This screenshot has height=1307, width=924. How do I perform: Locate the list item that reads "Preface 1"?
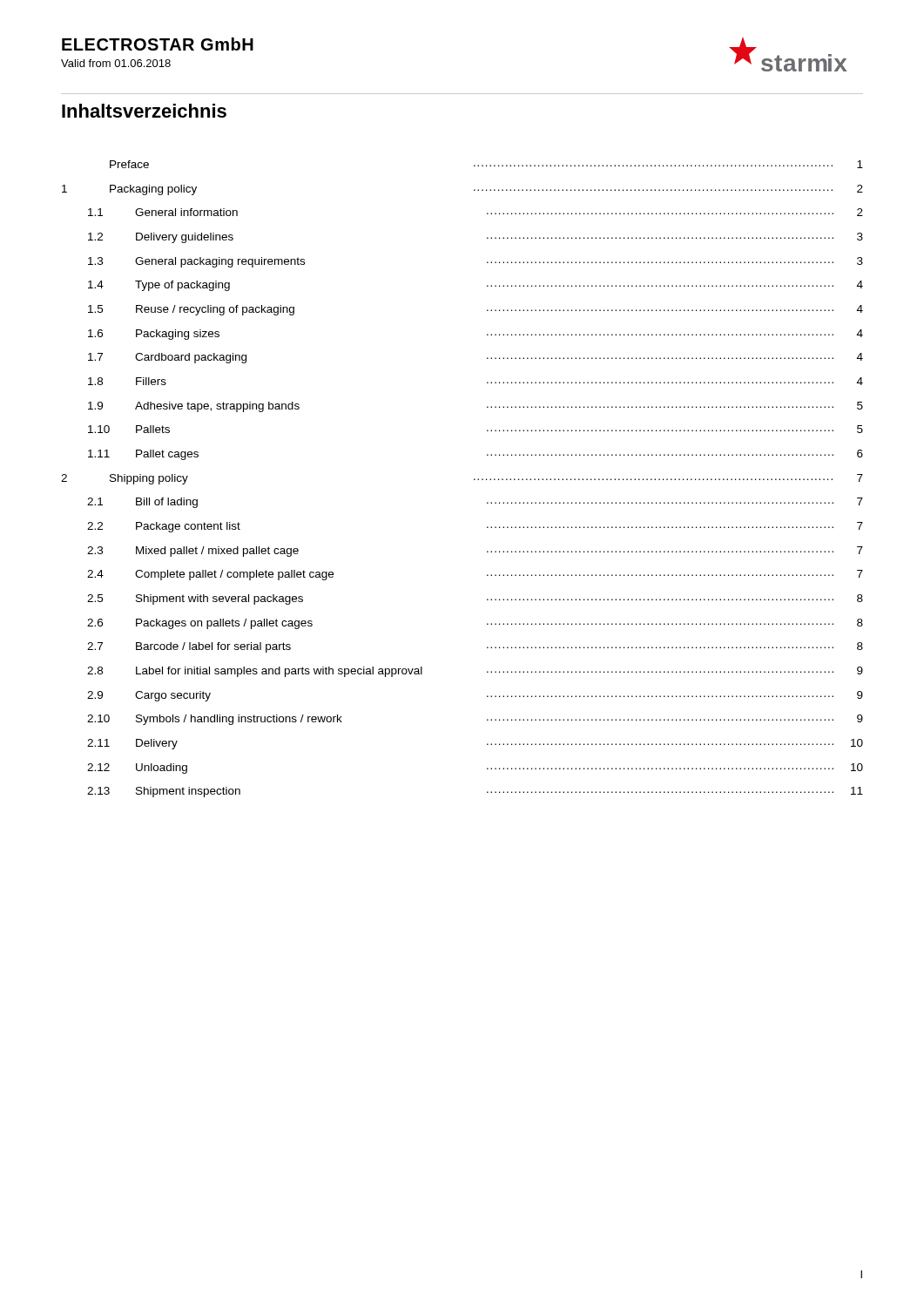pos(486,165)
